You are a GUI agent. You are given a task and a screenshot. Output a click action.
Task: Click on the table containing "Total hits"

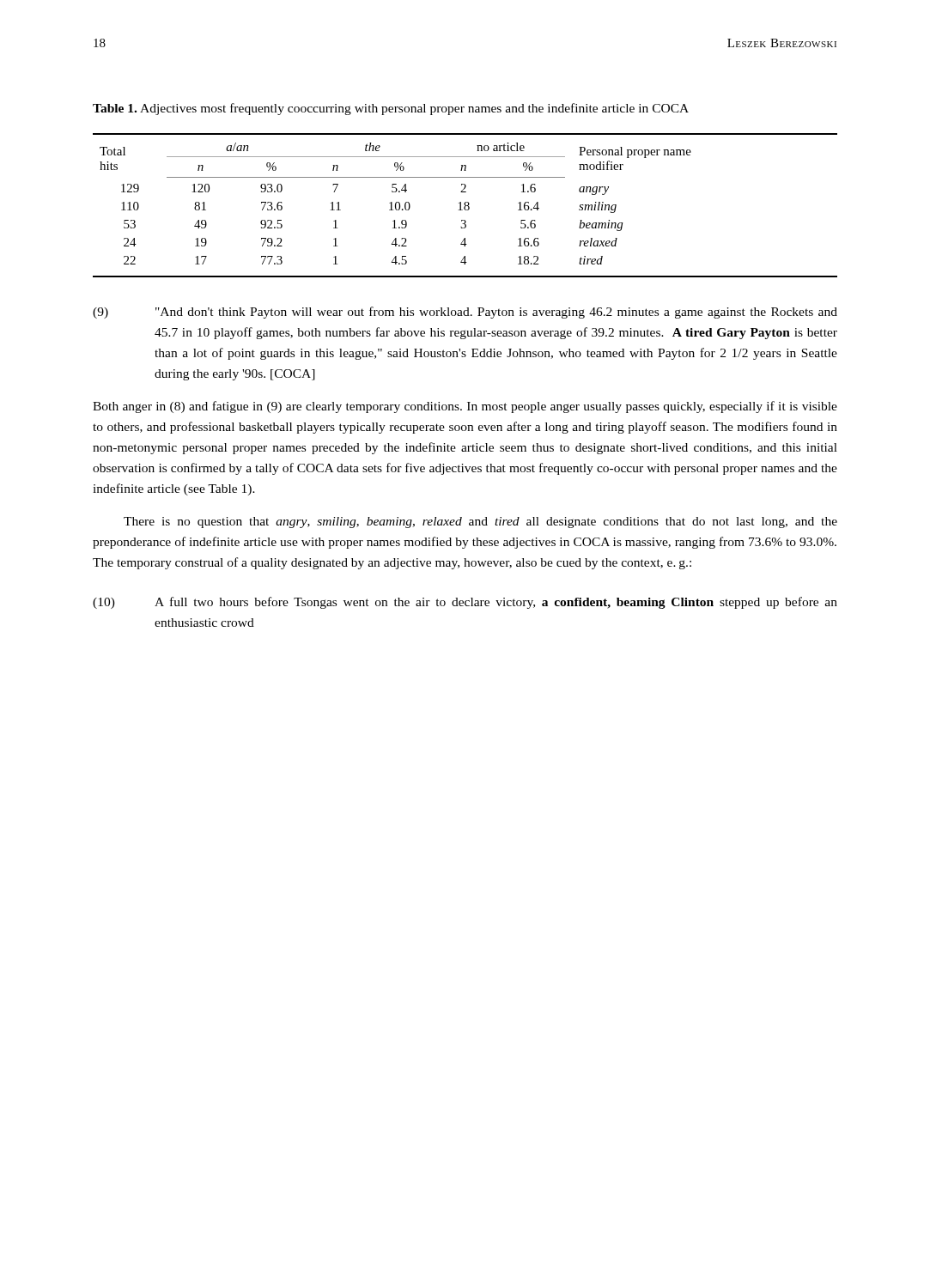[465, 205]
